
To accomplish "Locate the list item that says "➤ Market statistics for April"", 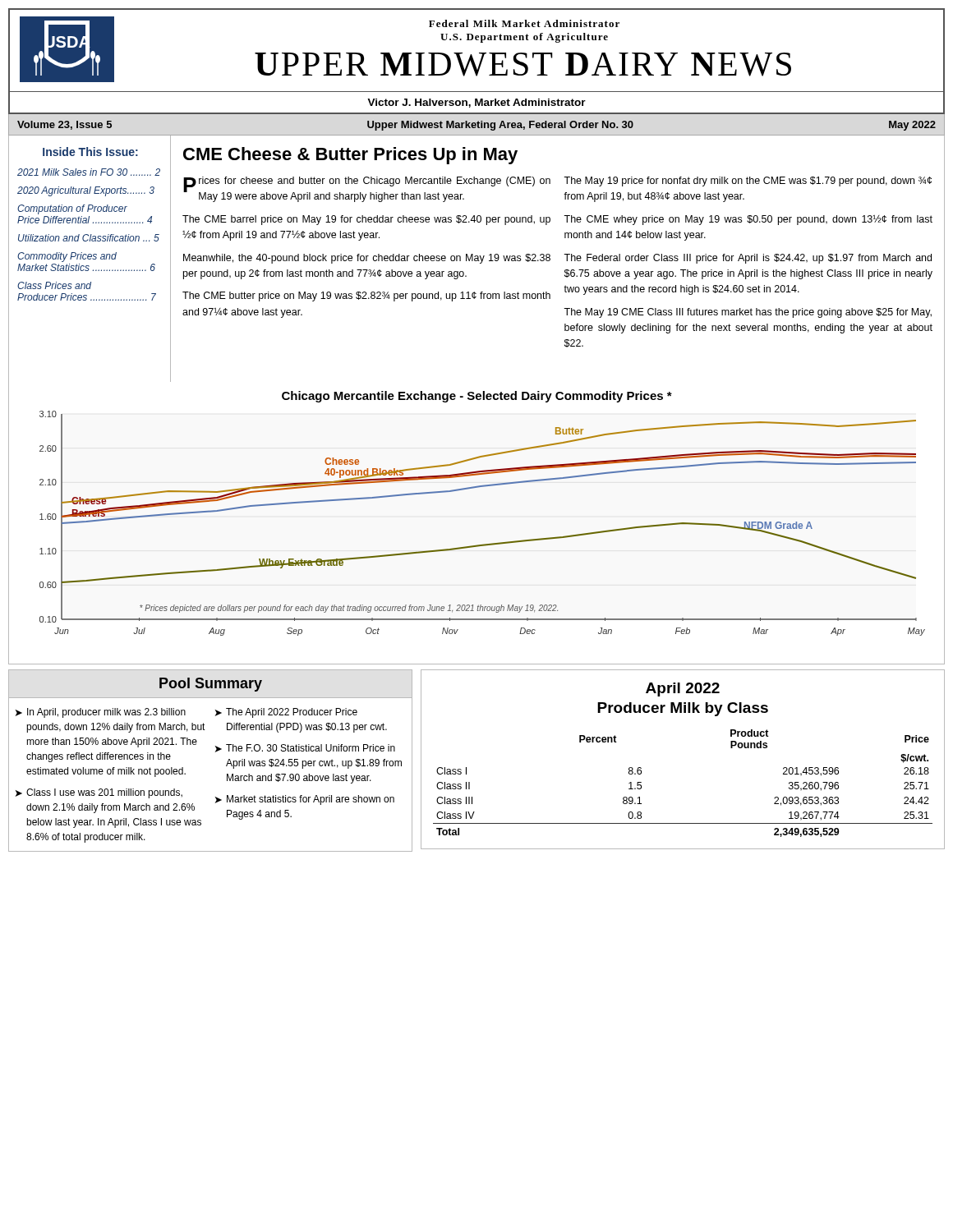I will (x=310, y=807).
